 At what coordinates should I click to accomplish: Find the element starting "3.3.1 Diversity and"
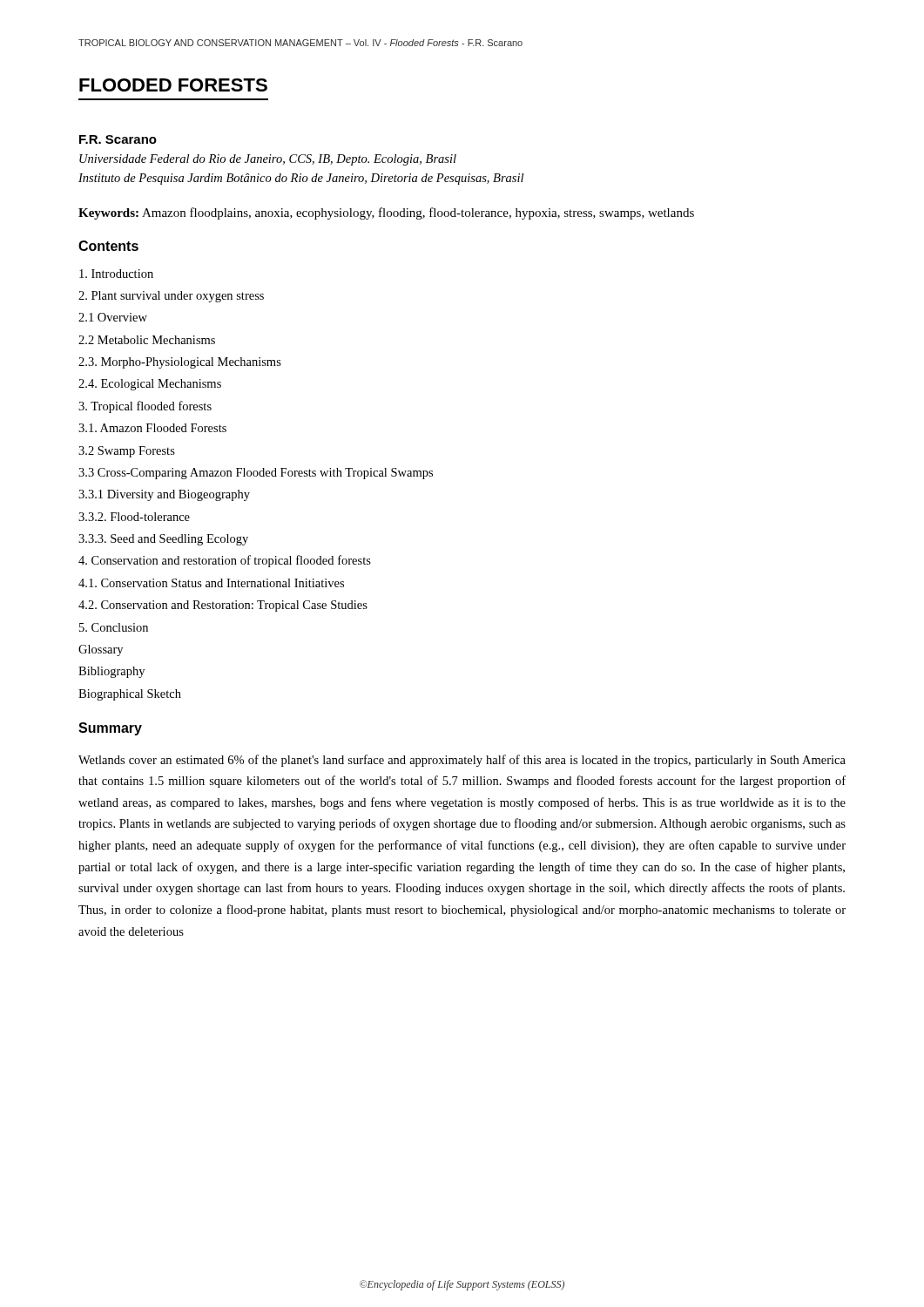tap(164, 494)
